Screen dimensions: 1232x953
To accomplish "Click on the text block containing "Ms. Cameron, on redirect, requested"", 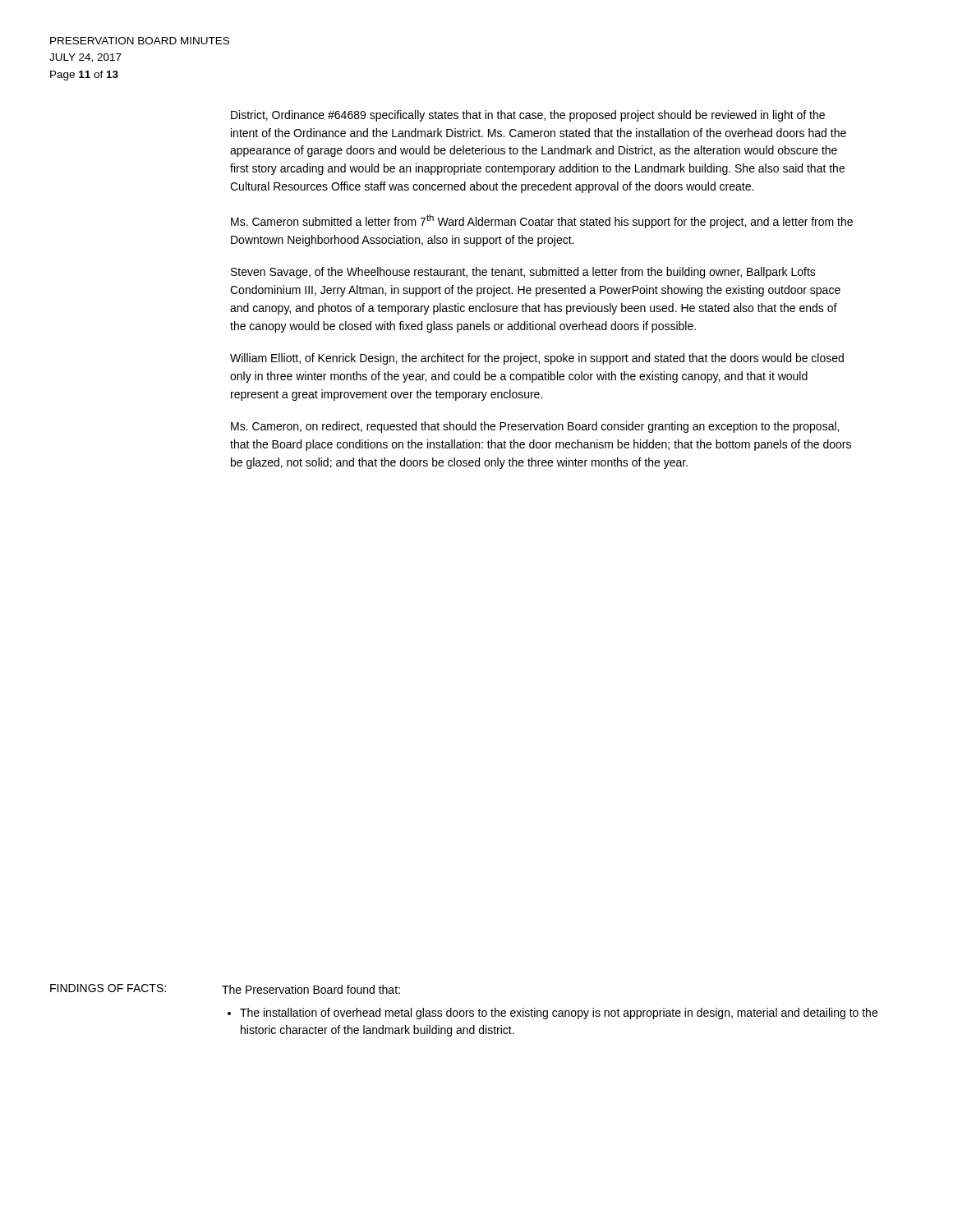I will 542,445.
